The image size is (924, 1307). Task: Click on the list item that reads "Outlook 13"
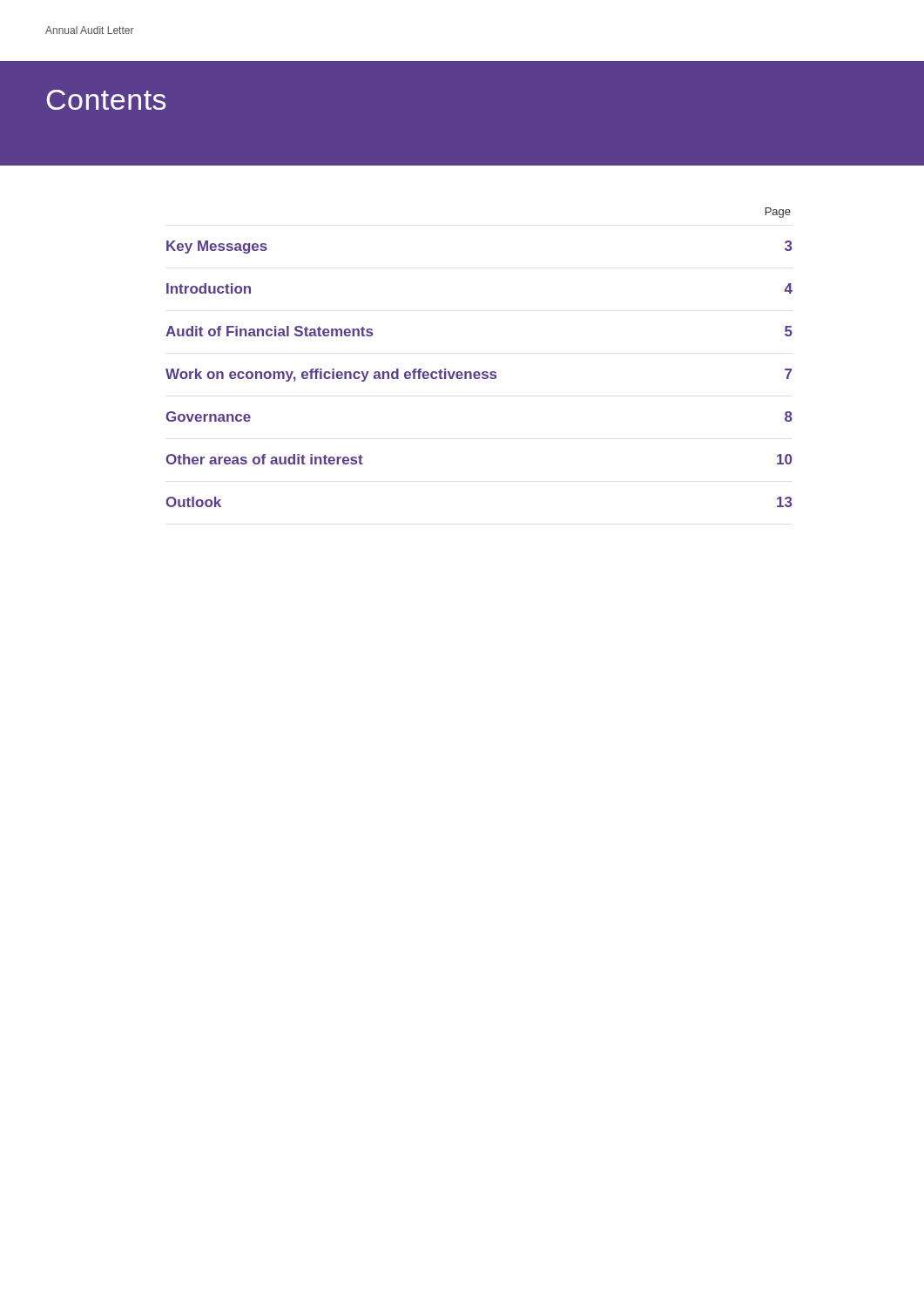pos(193,501)
